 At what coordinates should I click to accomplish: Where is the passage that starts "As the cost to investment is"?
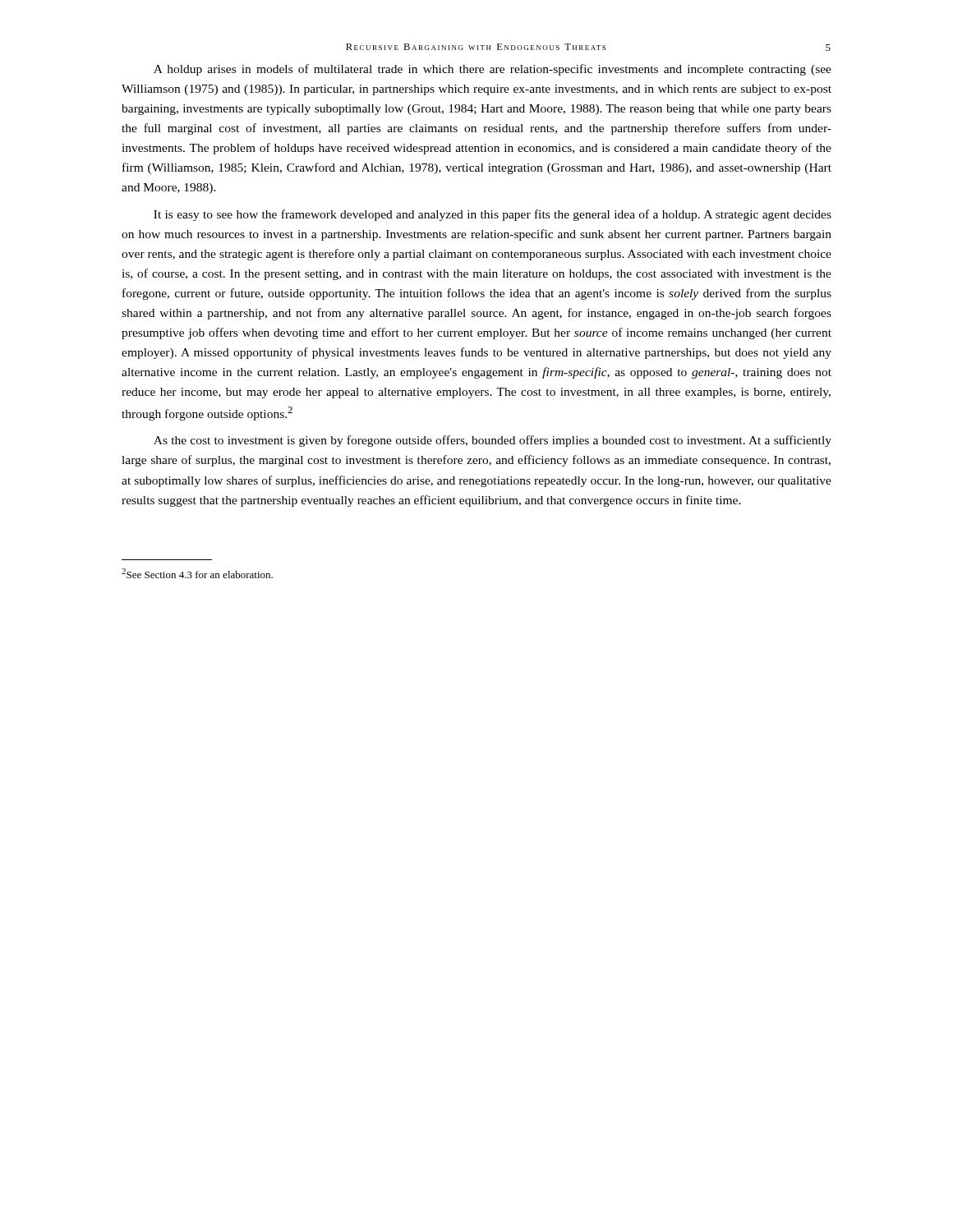[476, 470]
